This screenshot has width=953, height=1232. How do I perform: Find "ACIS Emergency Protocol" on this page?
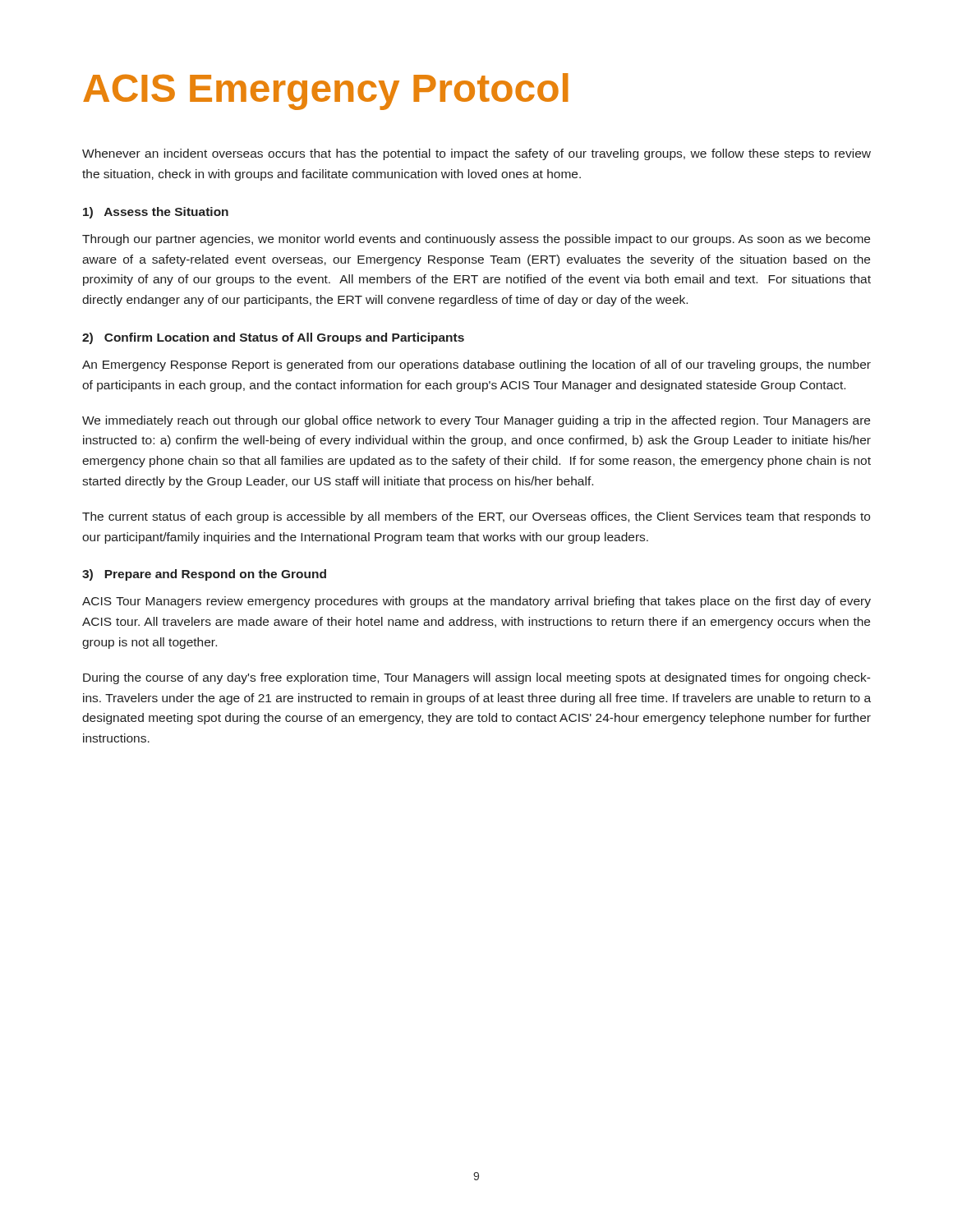[x=326, y=88]
